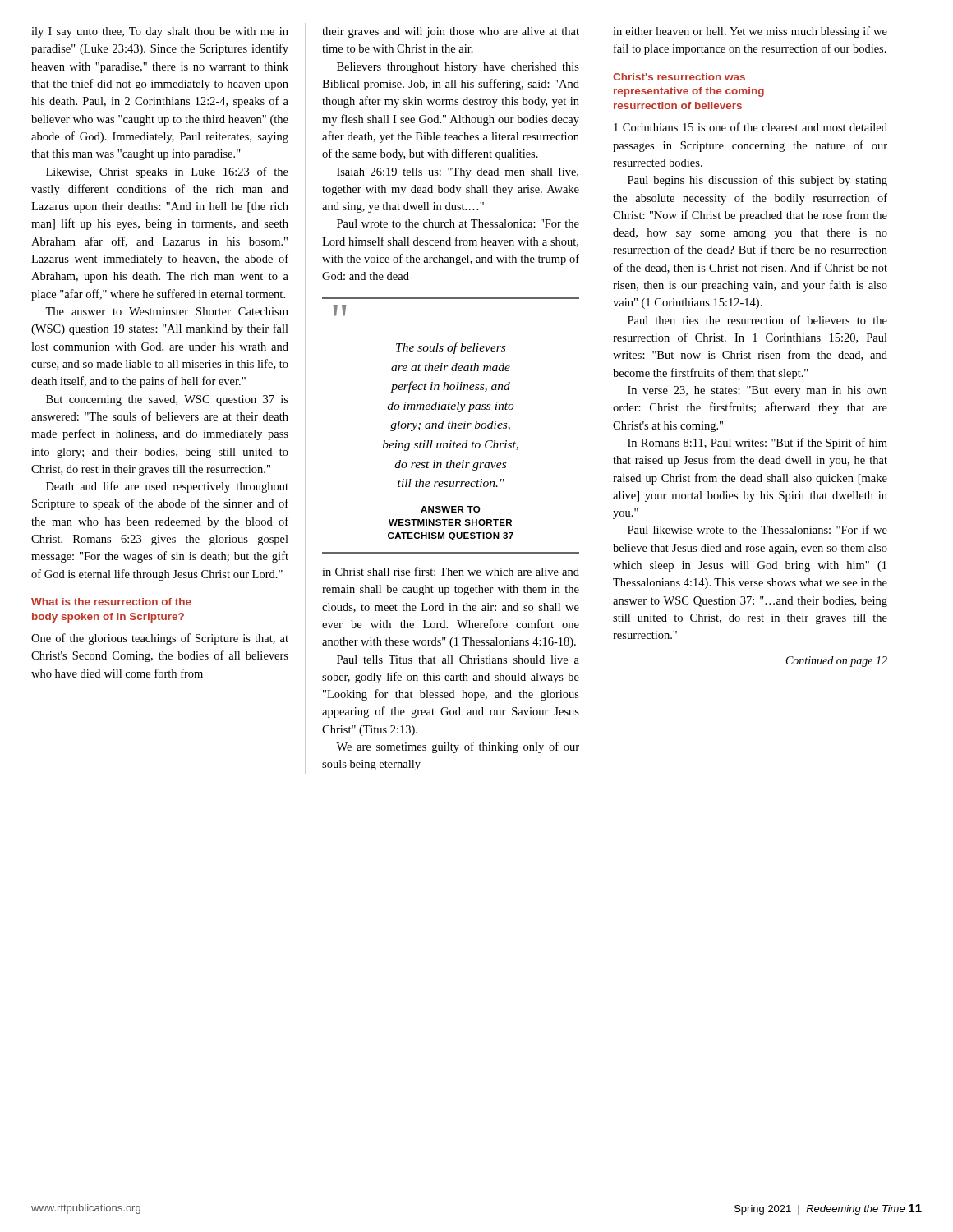Point to the element starting "ily I say unto thee,"
The height and width of the screenshot is (1232, 953).
tap(160, 303)
